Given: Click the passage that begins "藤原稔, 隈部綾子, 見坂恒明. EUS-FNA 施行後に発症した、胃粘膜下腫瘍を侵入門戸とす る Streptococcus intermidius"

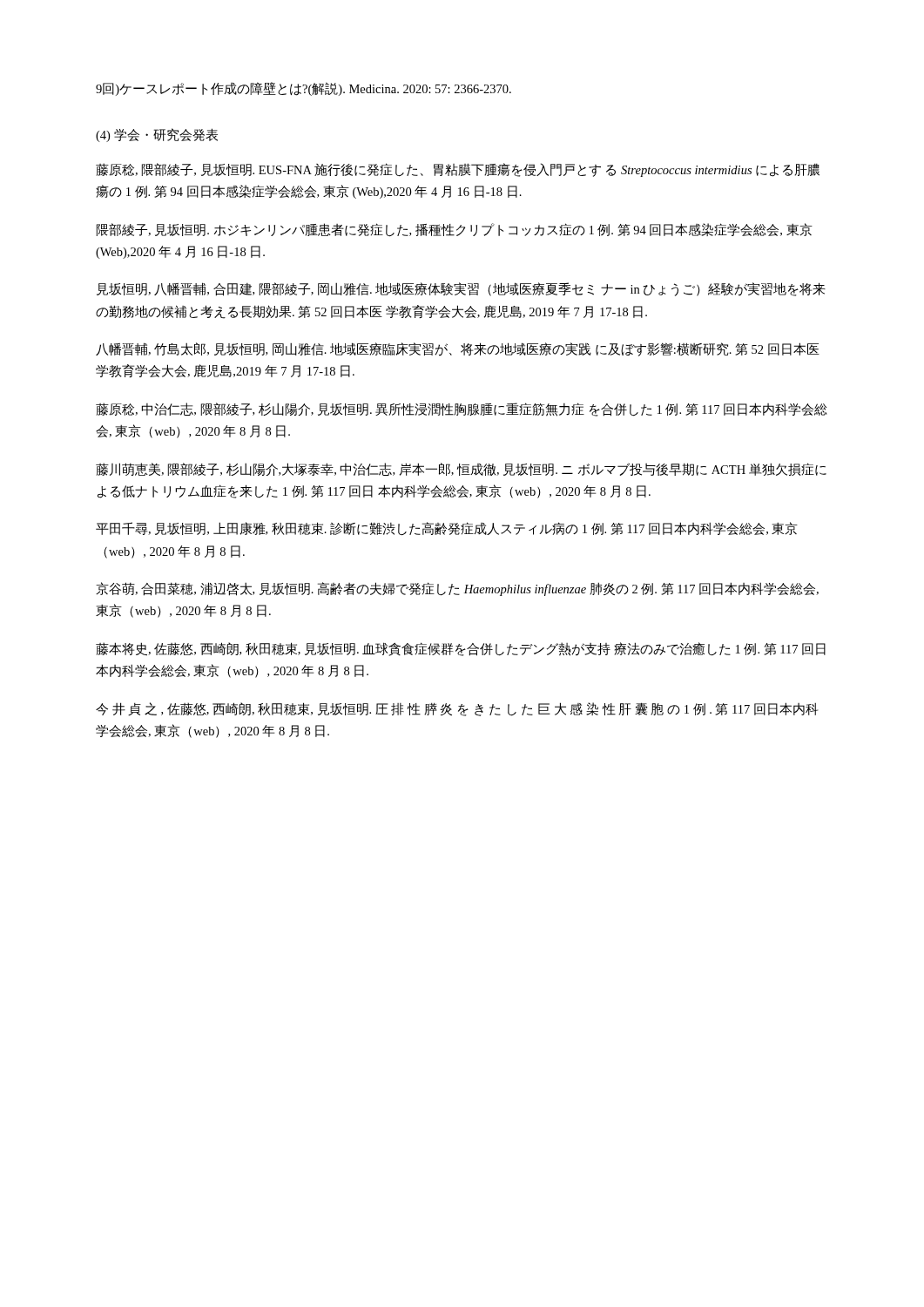Looking at the screenshot, I should 458,181.
